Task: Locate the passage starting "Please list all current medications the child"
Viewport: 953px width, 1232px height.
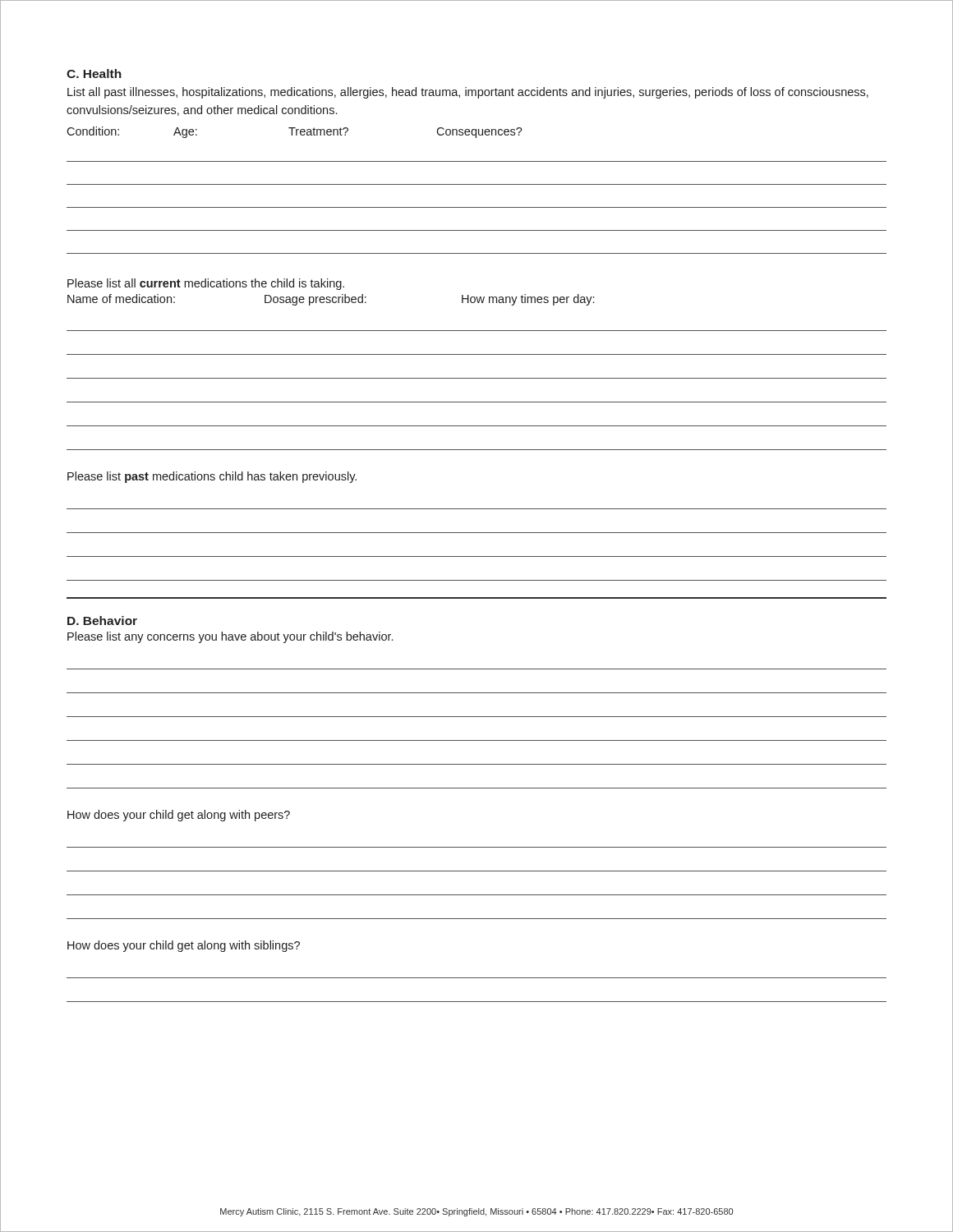Action: pyautogui.click(x=206, y=283)
